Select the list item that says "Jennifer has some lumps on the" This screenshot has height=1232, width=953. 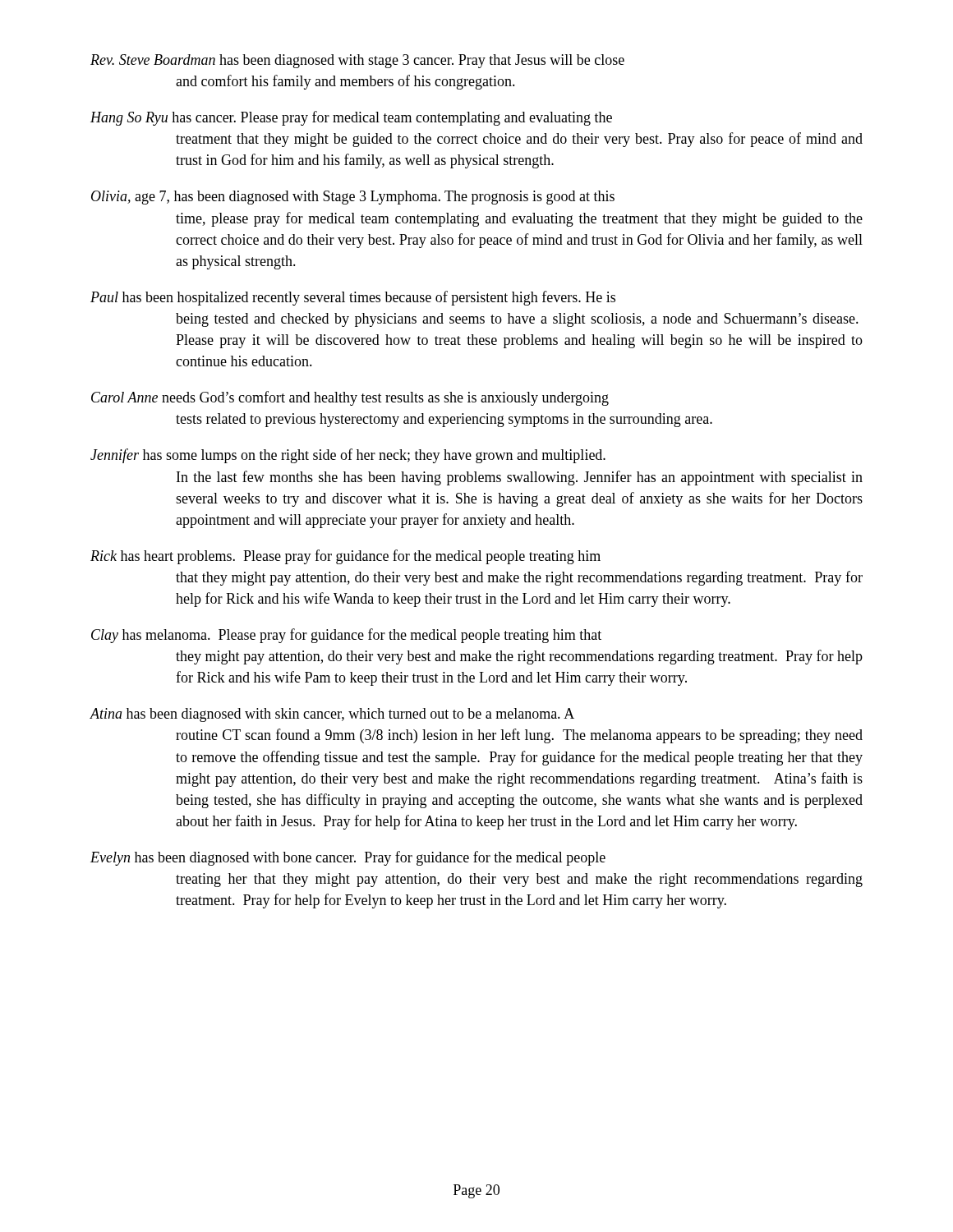(x=476, y=489)
